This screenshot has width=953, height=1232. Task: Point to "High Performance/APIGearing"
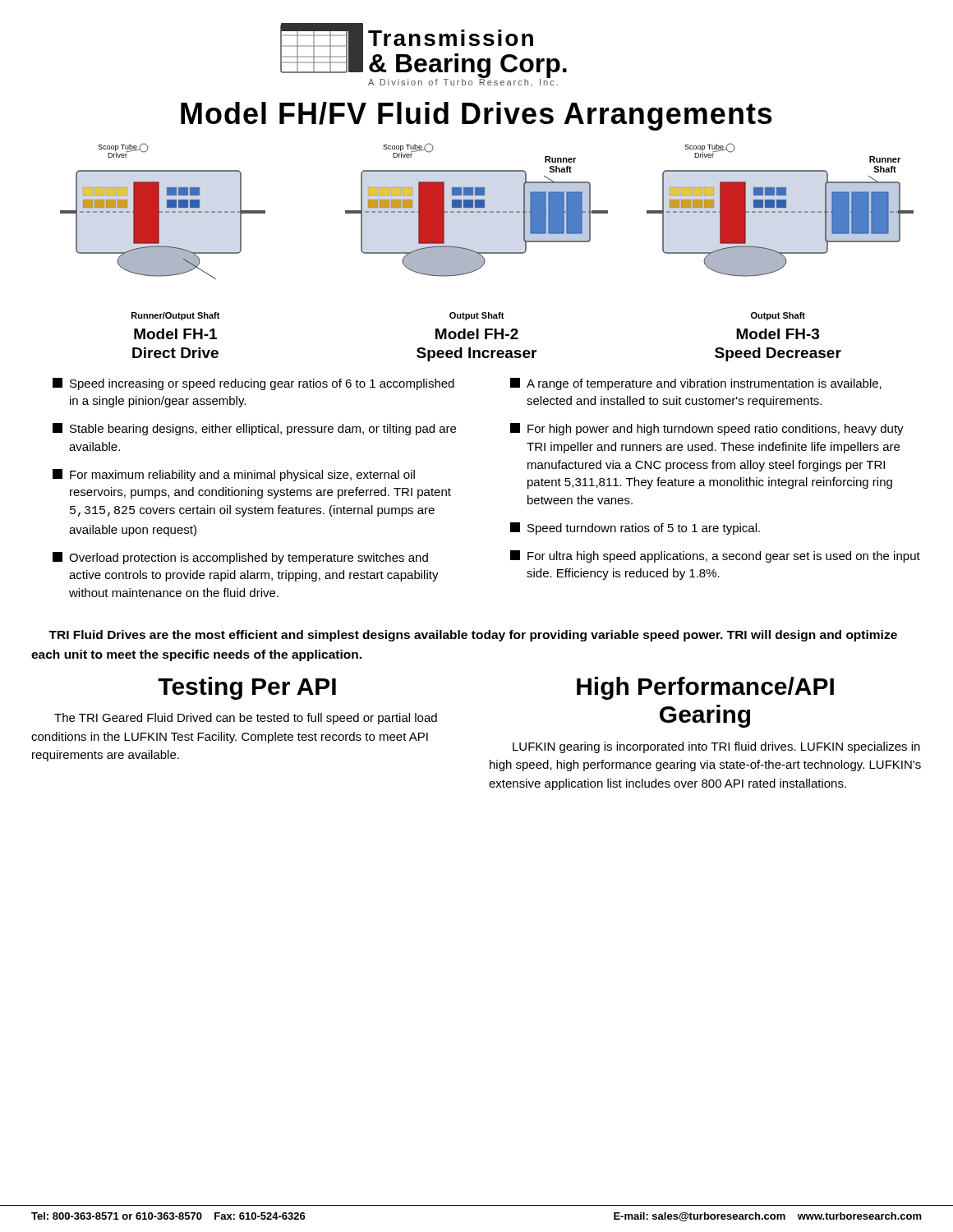tap(705, 700)
